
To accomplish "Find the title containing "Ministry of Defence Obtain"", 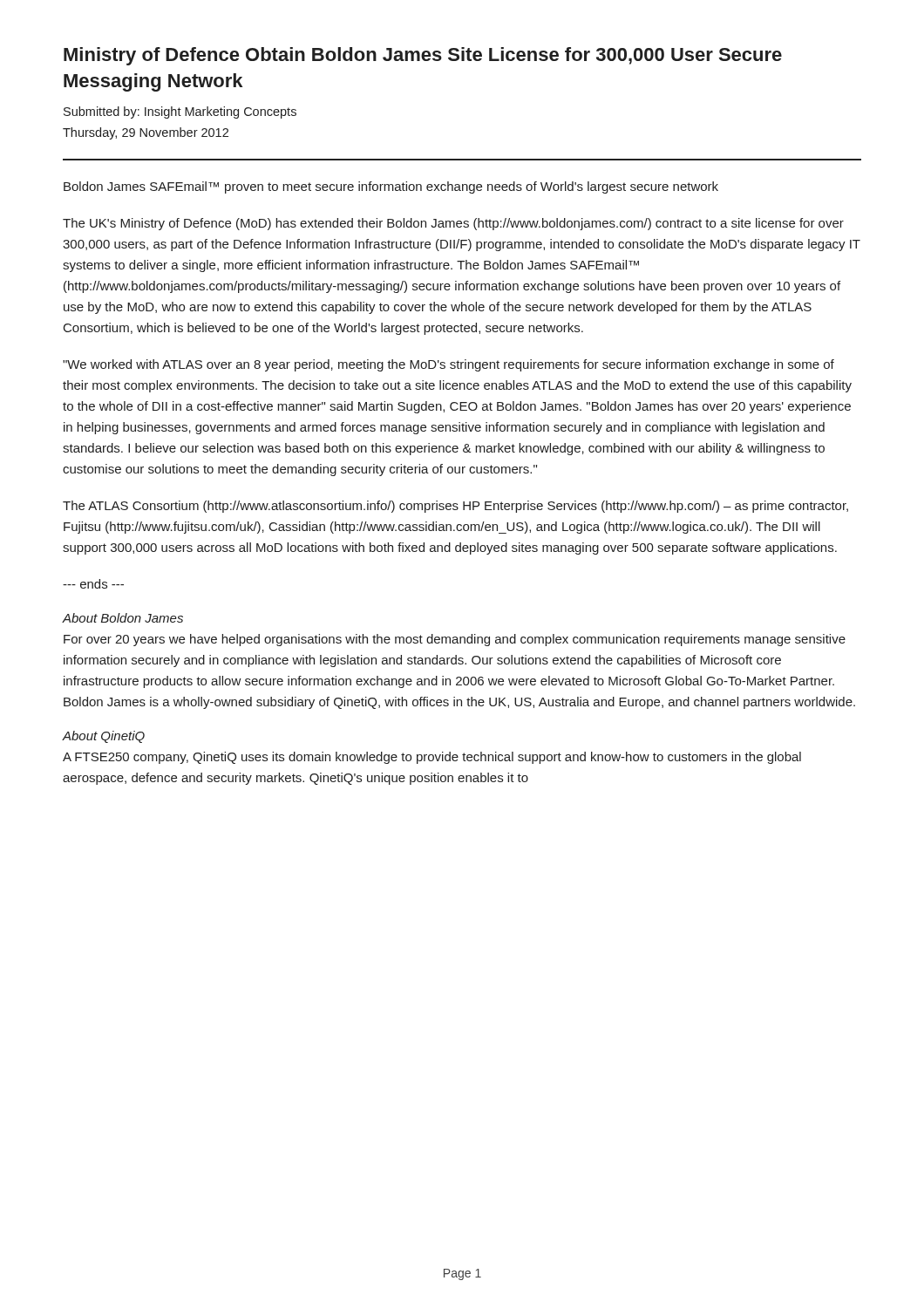I will point(422,67).
